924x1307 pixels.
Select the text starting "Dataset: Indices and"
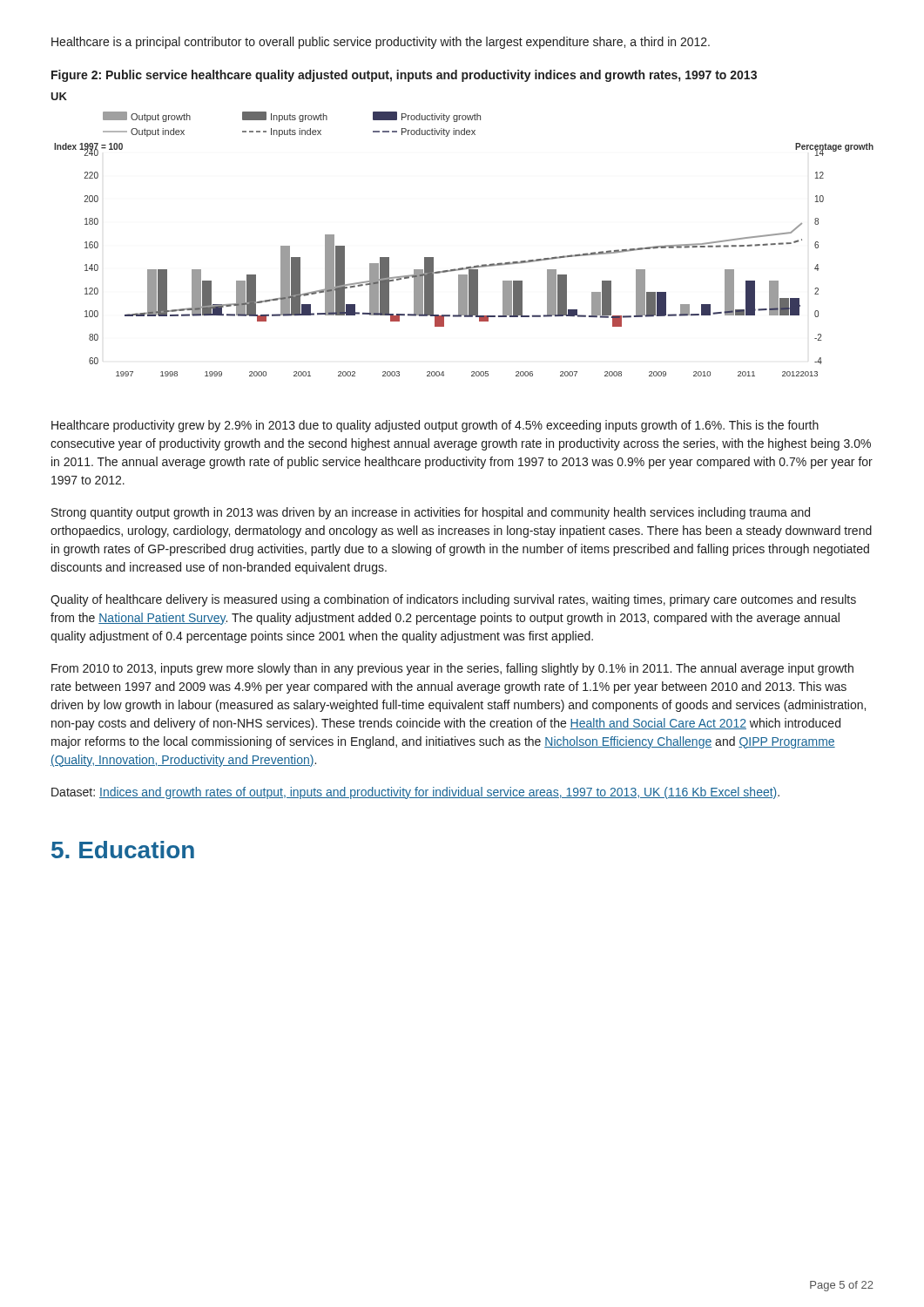tap(415, 792)
